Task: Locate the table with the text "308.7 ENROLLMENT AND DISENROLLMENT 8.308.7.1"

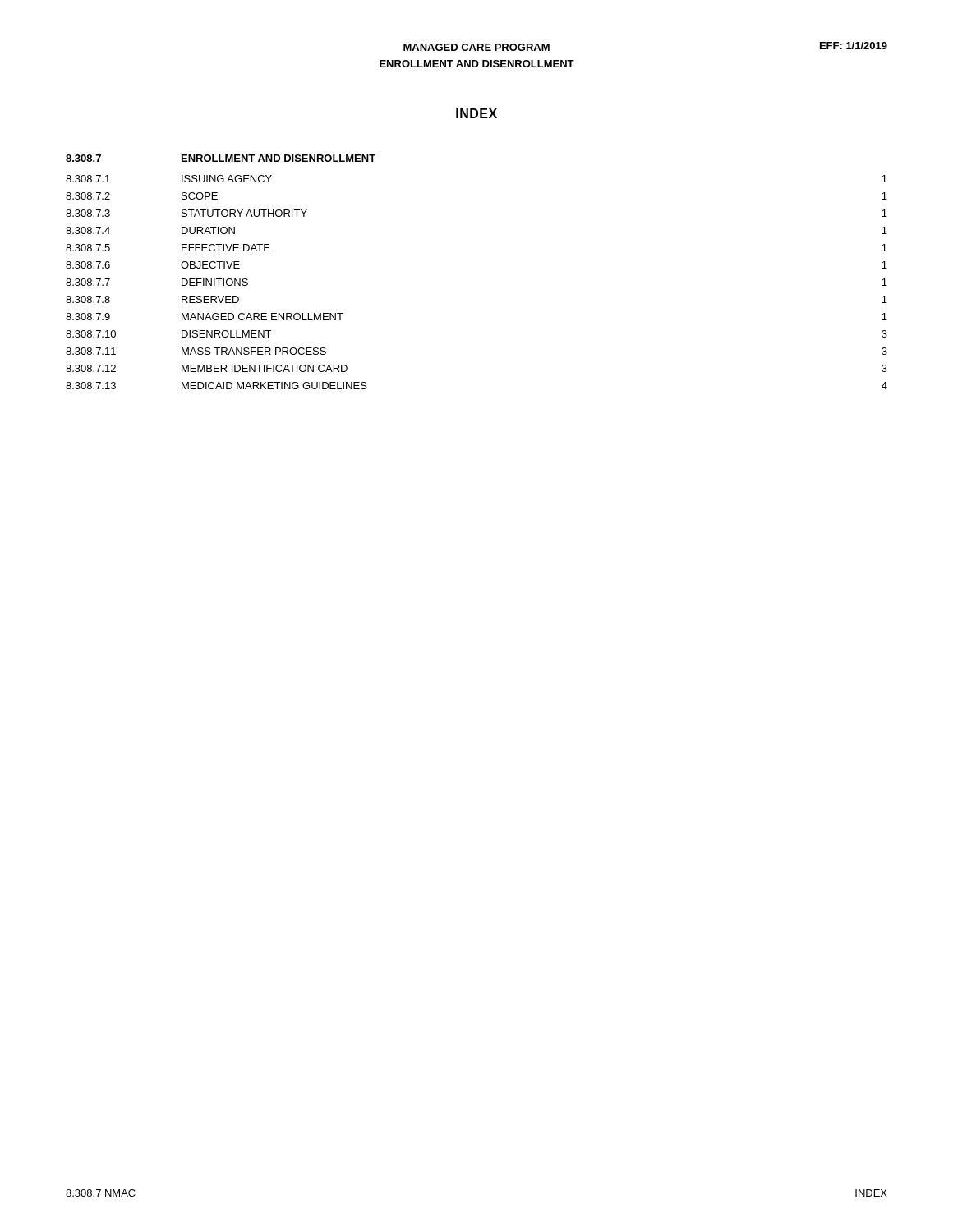Action: coord(476,274)
